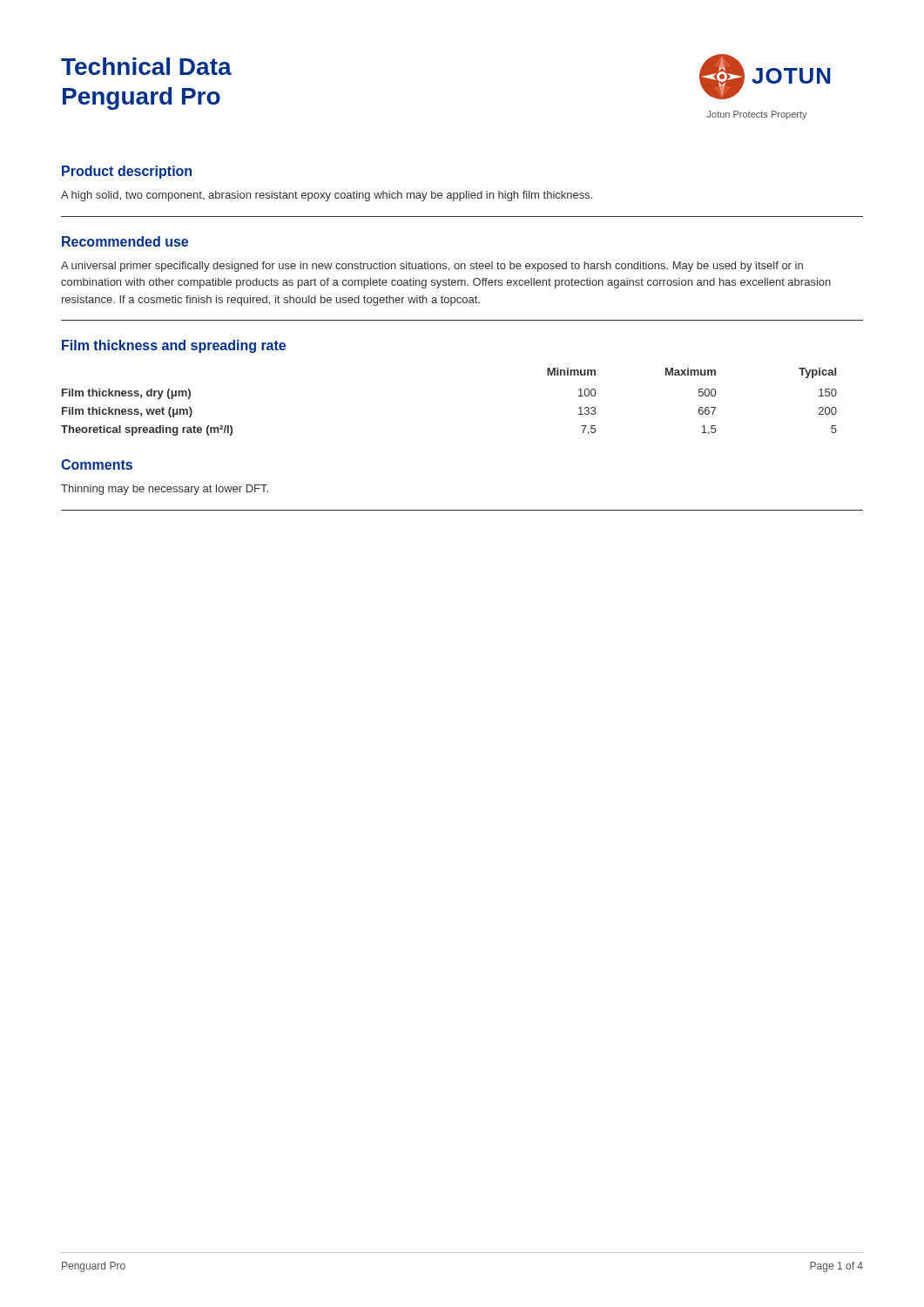Locate the block of text that opens with "Thinning may be necessary at"
The height and width of the screenshot is (1307, 924).
coord(165,490)
